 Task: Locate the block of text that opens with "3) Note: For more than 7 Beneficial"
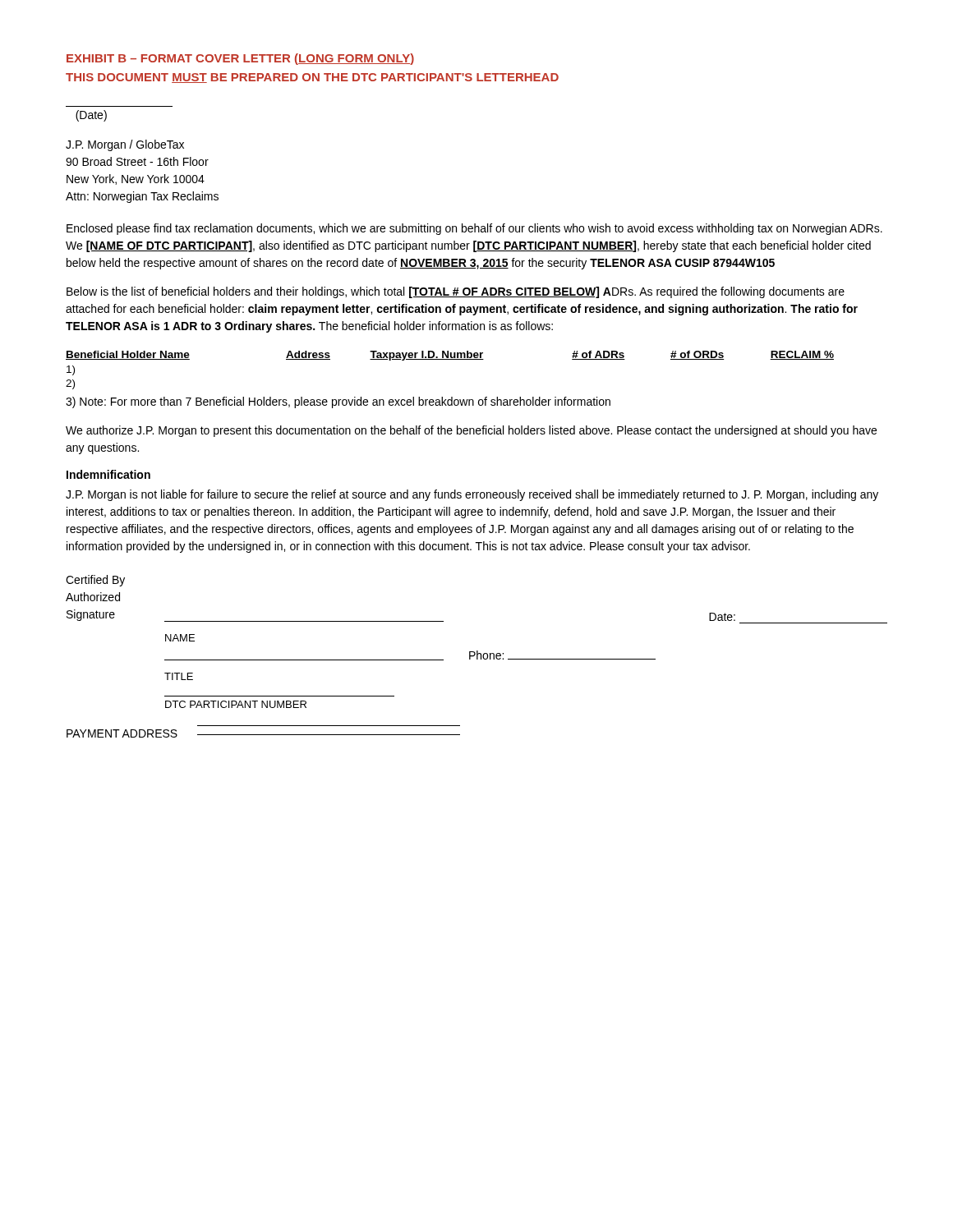click(x=338, y=402)
